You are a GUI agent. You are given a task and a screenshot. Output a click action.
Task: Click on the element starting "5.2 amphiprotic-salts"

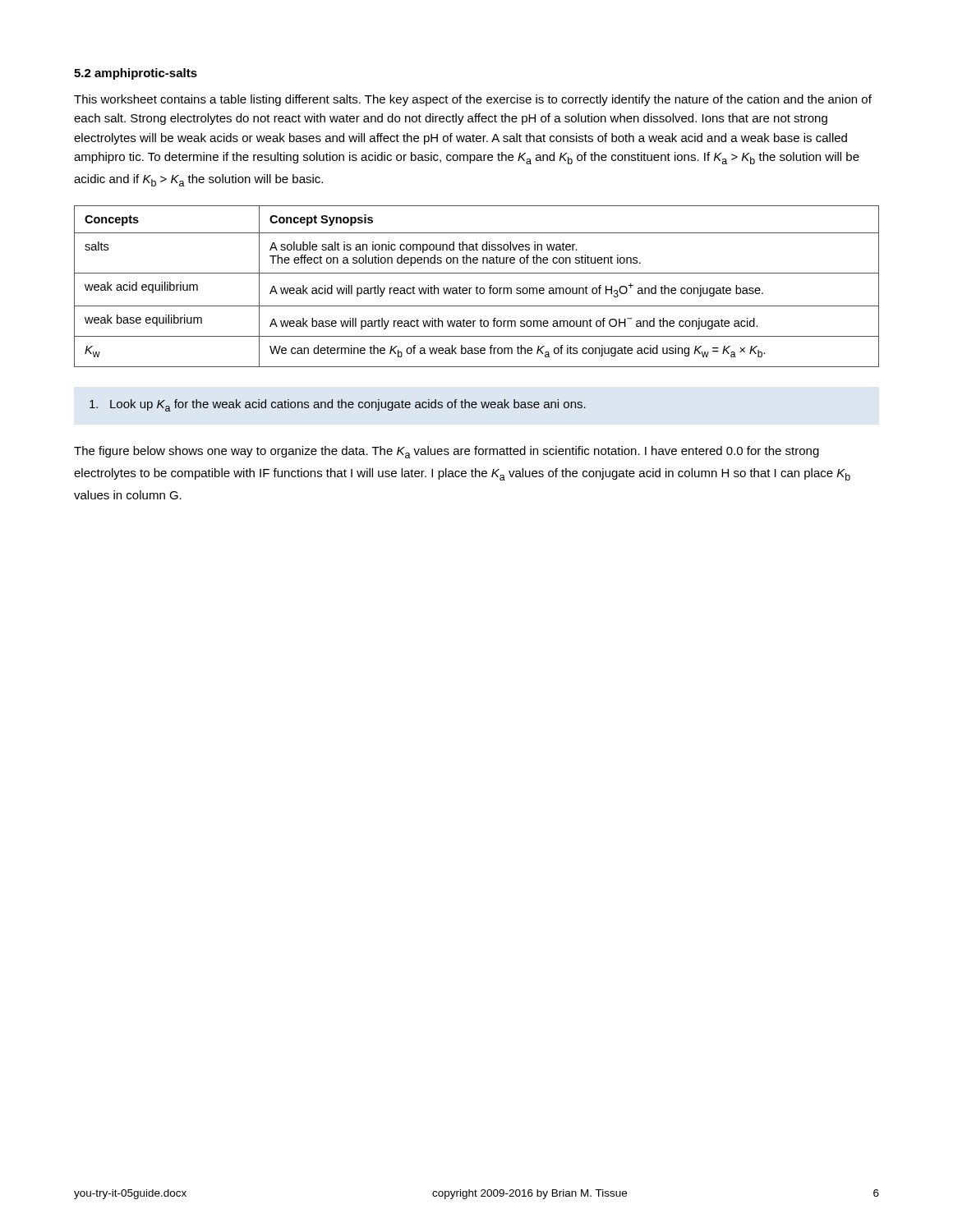[136, 73]
